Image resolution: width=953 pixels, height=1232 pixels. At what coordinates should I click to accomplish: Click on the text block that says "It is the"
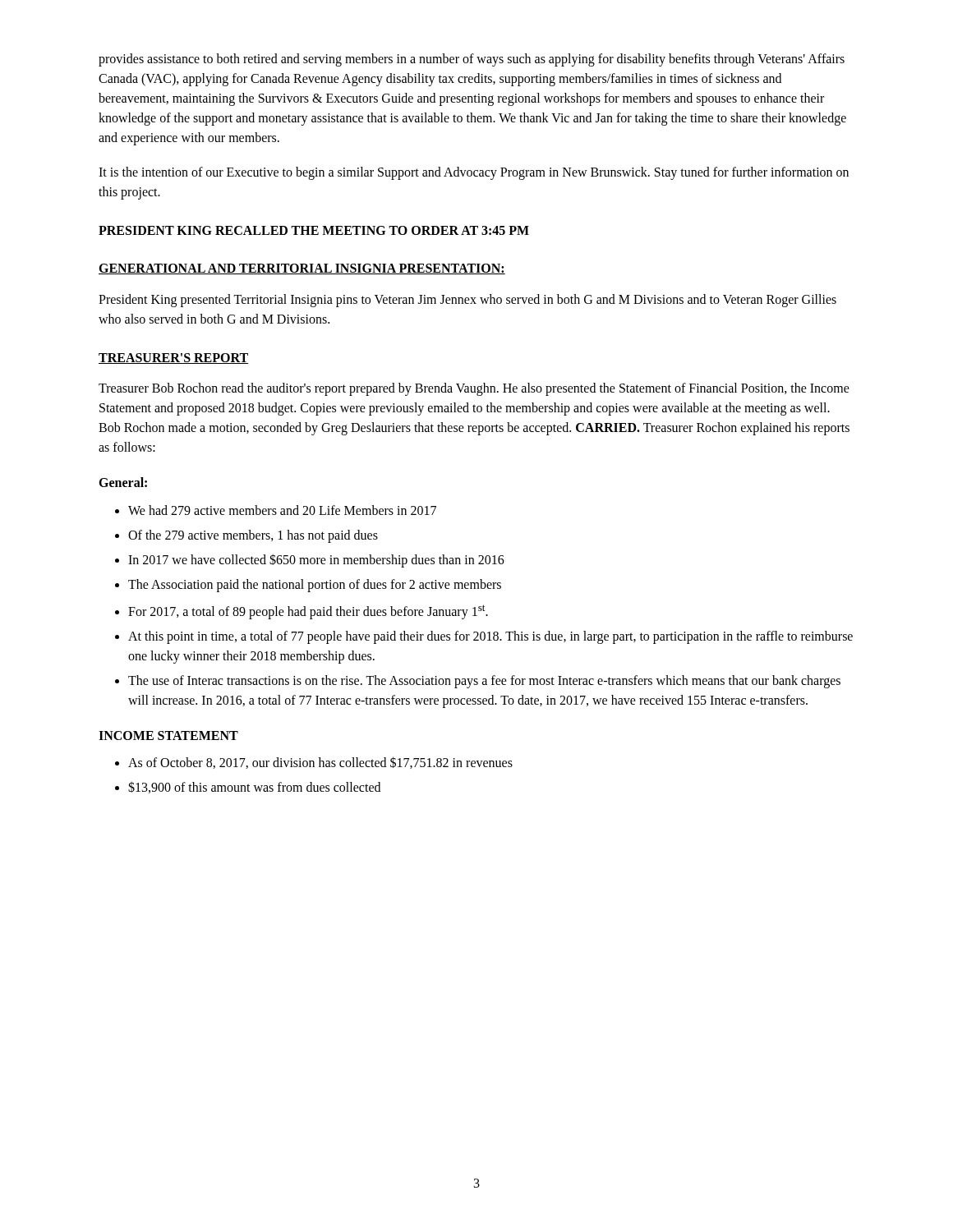[474, 182]
